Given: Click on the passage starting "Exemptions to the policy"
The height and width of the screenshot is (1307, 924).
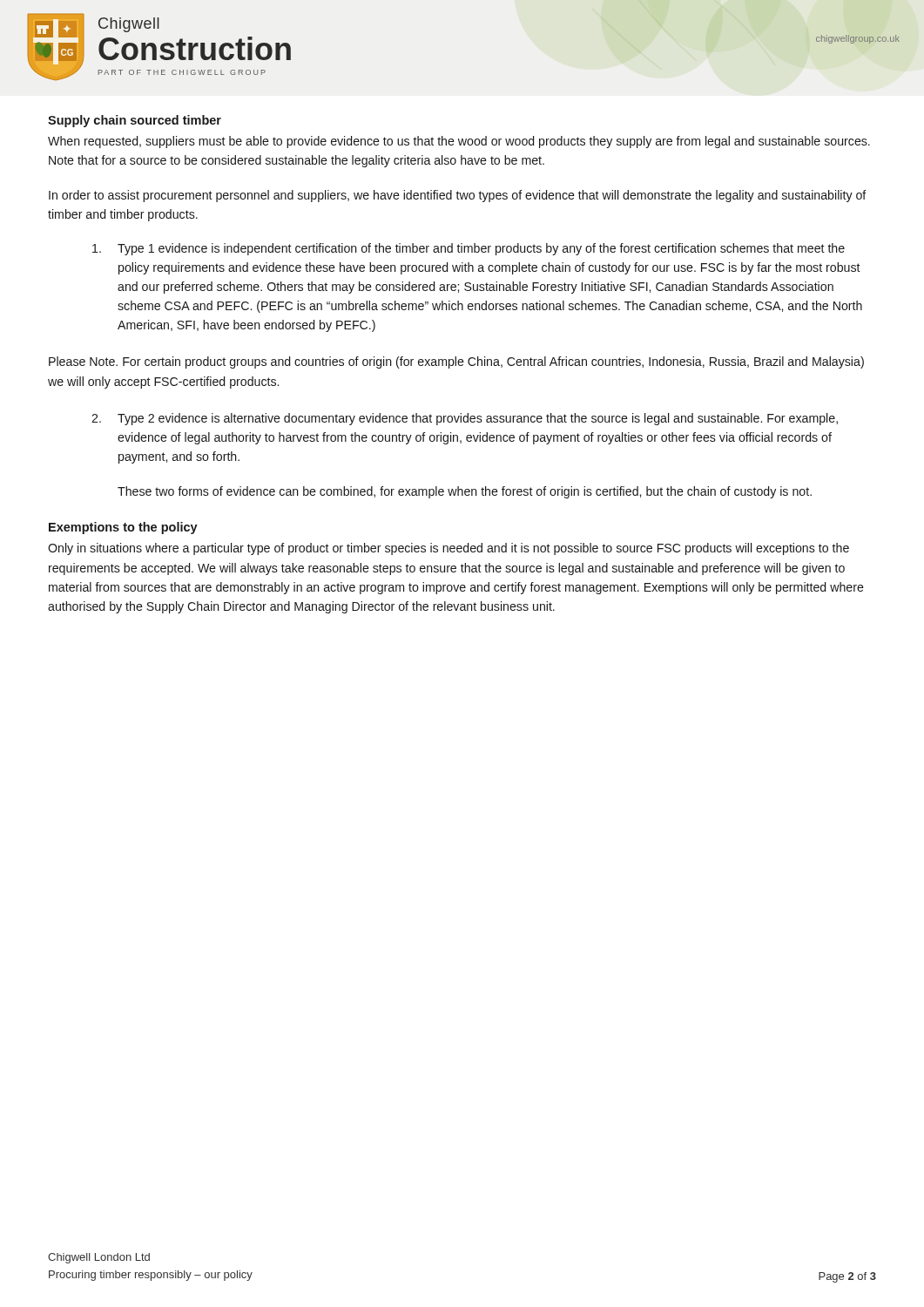Looking at the screenshot, I should (123, 527).
